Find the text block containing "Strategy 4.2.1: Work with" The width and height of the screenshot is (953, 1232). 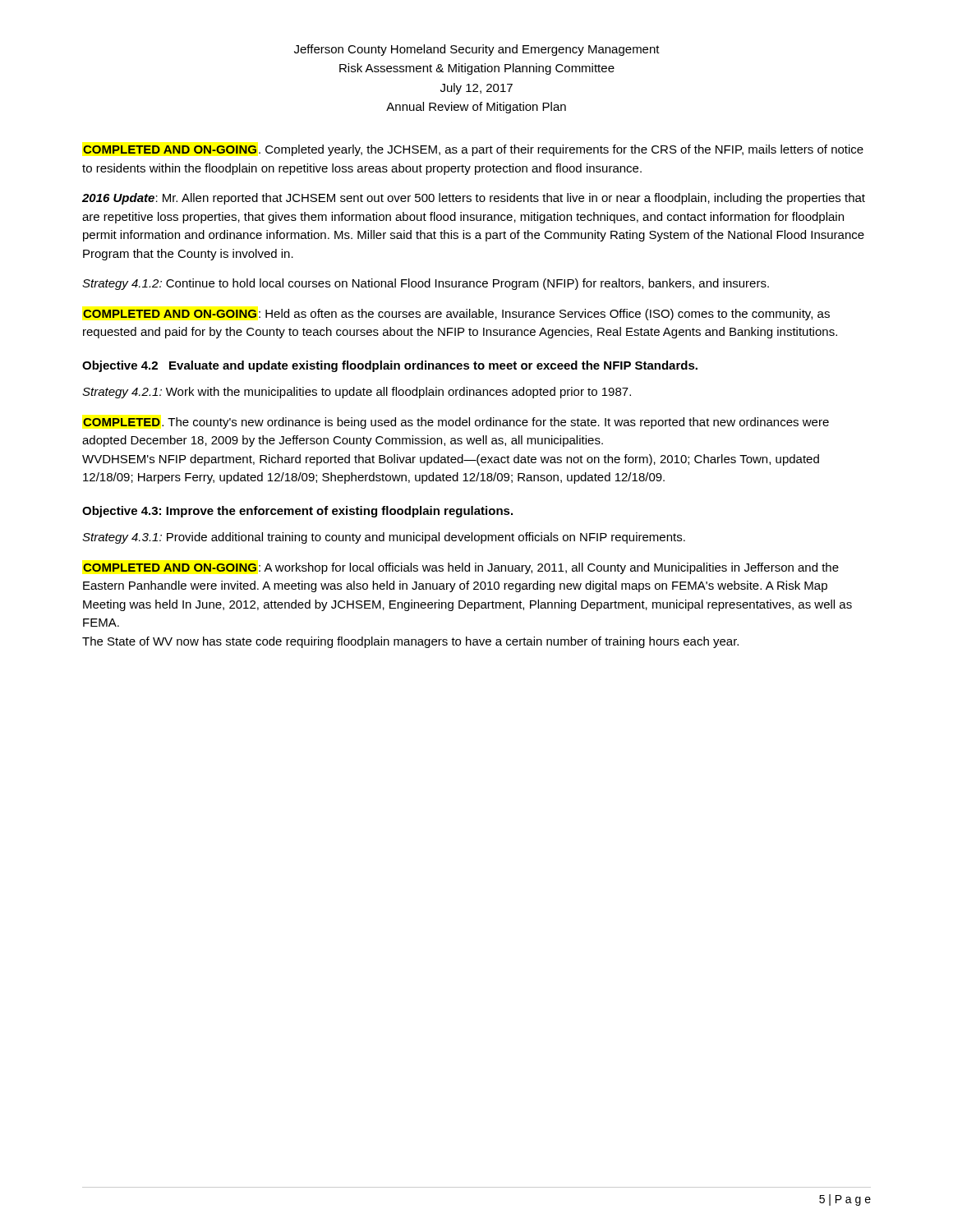(476, 392)
